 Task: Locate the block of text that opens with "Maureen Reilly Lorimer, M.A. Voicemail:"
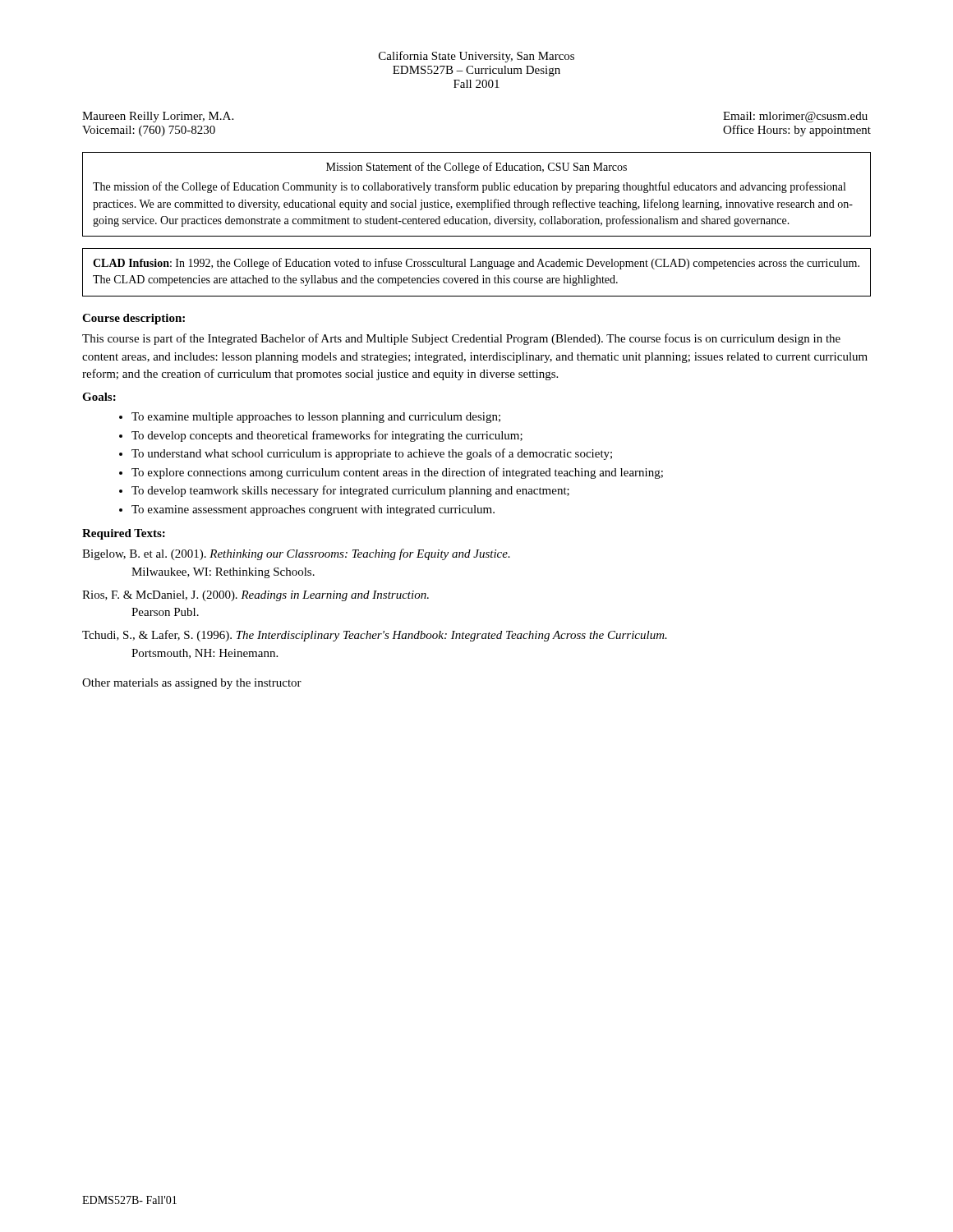pyautogui.click(x=151, y=117)
